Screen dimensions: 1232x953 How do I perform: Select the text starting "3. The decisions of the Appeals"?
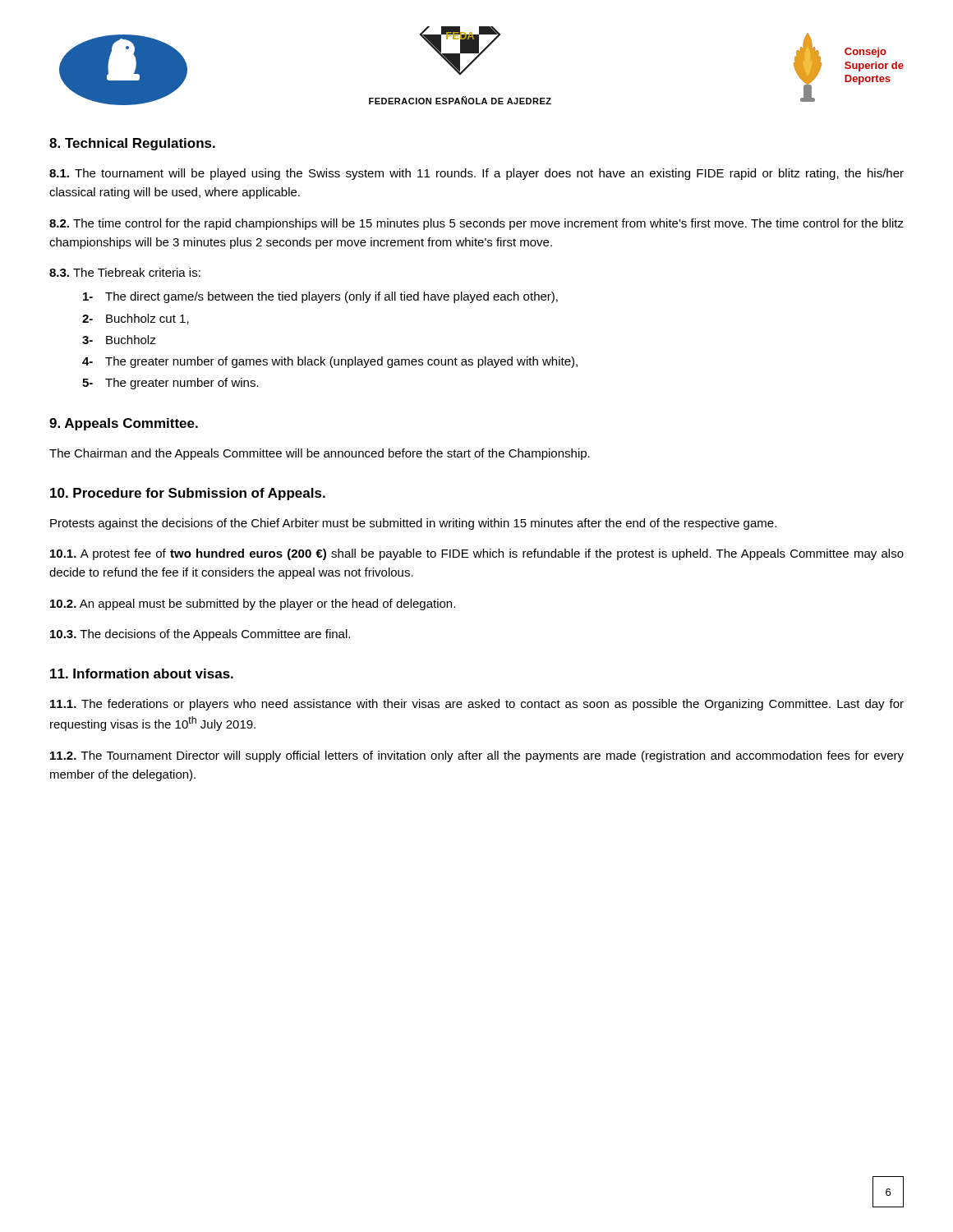(200, 633)
